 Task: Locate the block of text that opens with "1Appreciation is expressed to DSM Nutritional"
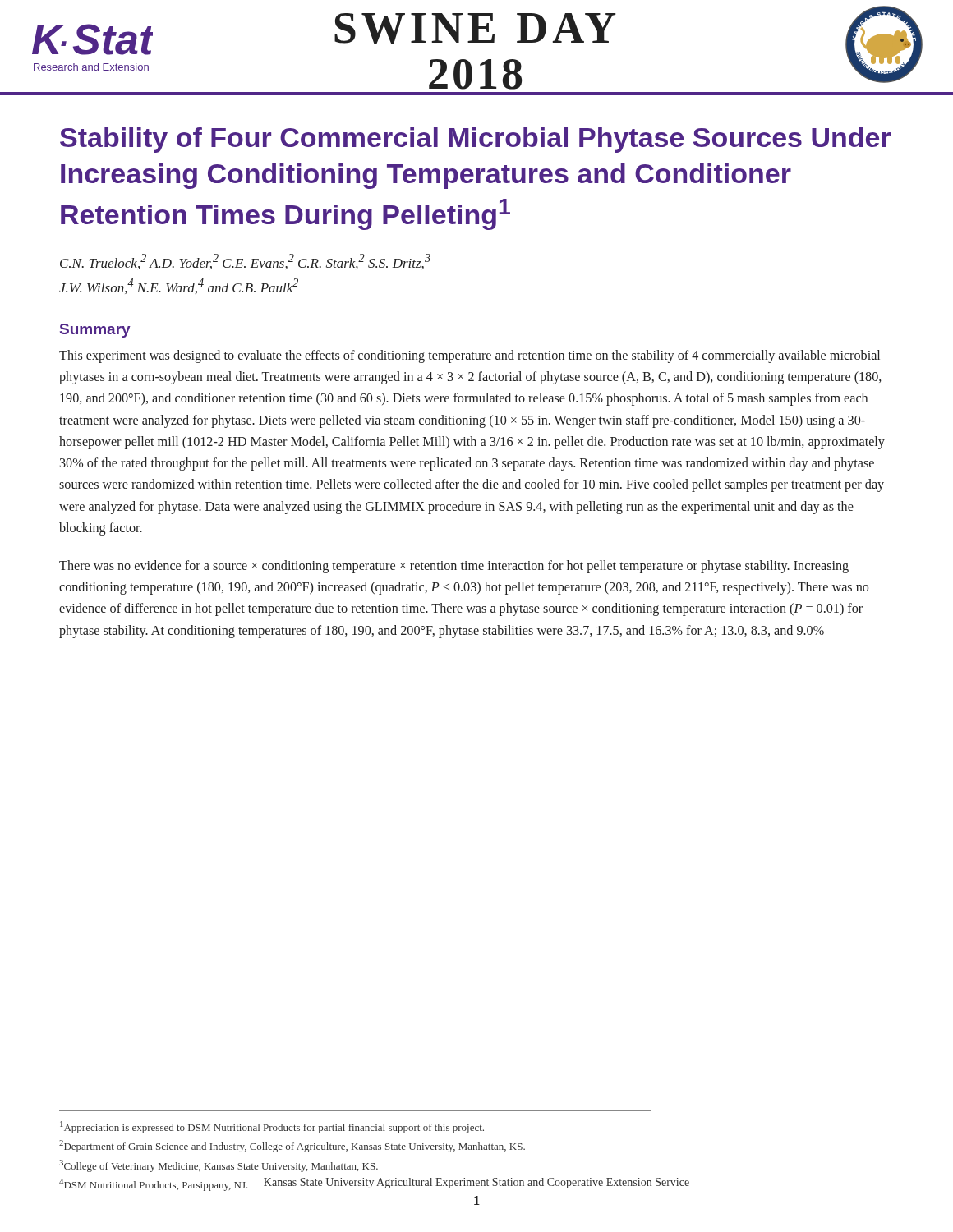pyautogui.click(x=355, y=1156)
